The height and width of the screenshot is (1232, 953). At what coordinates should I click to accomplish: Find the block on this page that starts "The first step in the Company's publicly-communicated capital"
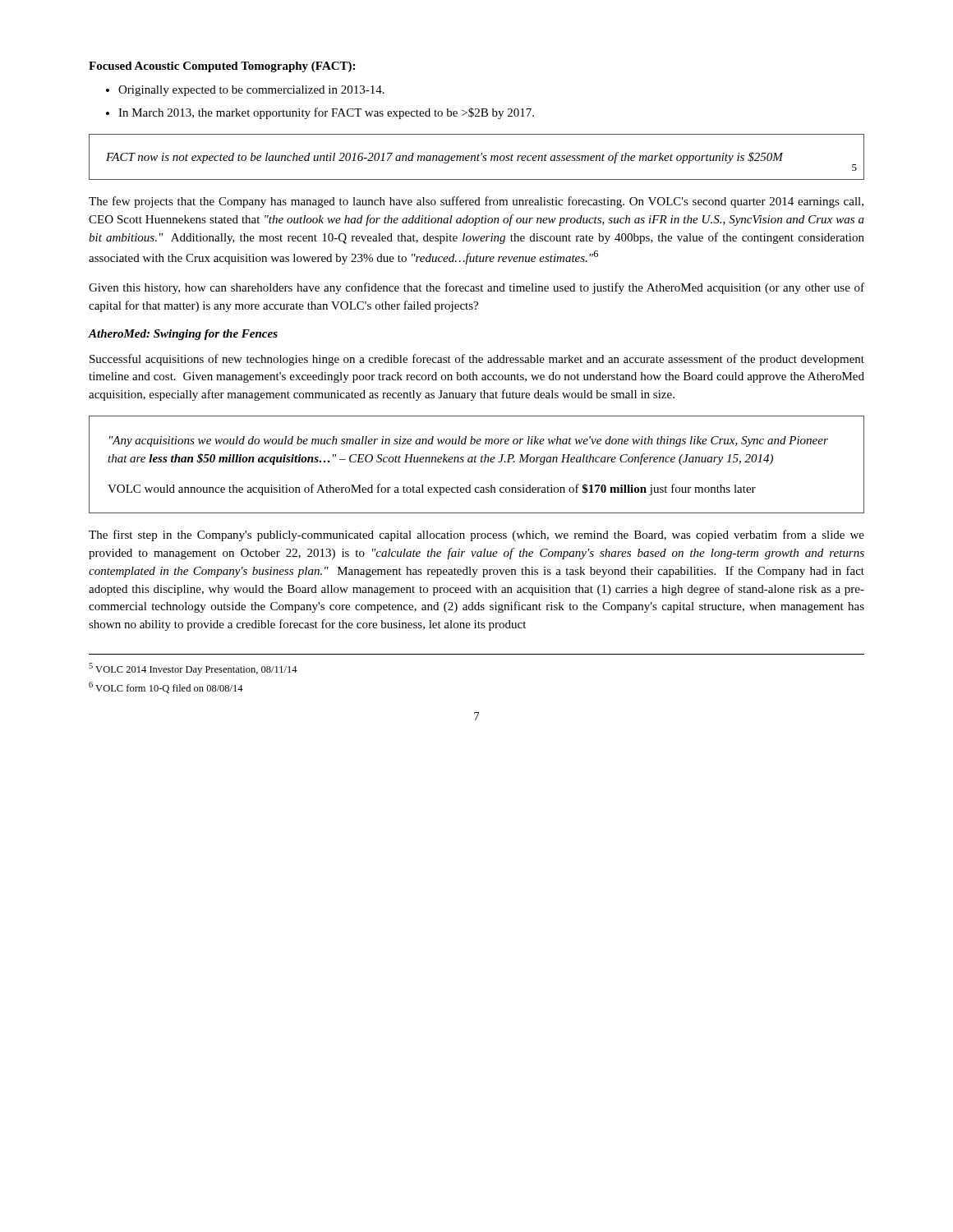[476, 580]
